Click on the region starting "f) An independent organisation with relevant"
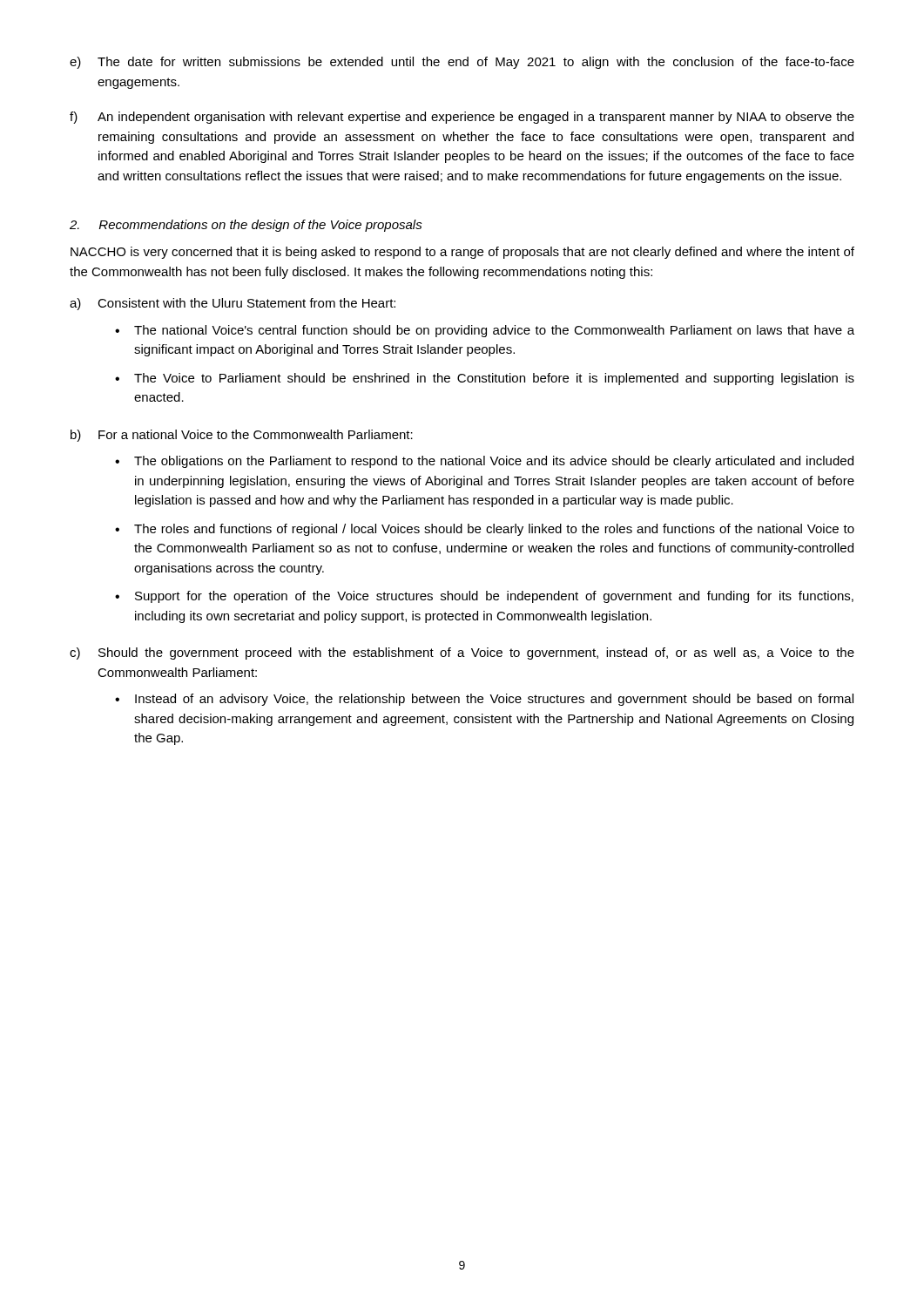Image resolution: width=924 pixels, height=1307 pixels. point(462,146)
